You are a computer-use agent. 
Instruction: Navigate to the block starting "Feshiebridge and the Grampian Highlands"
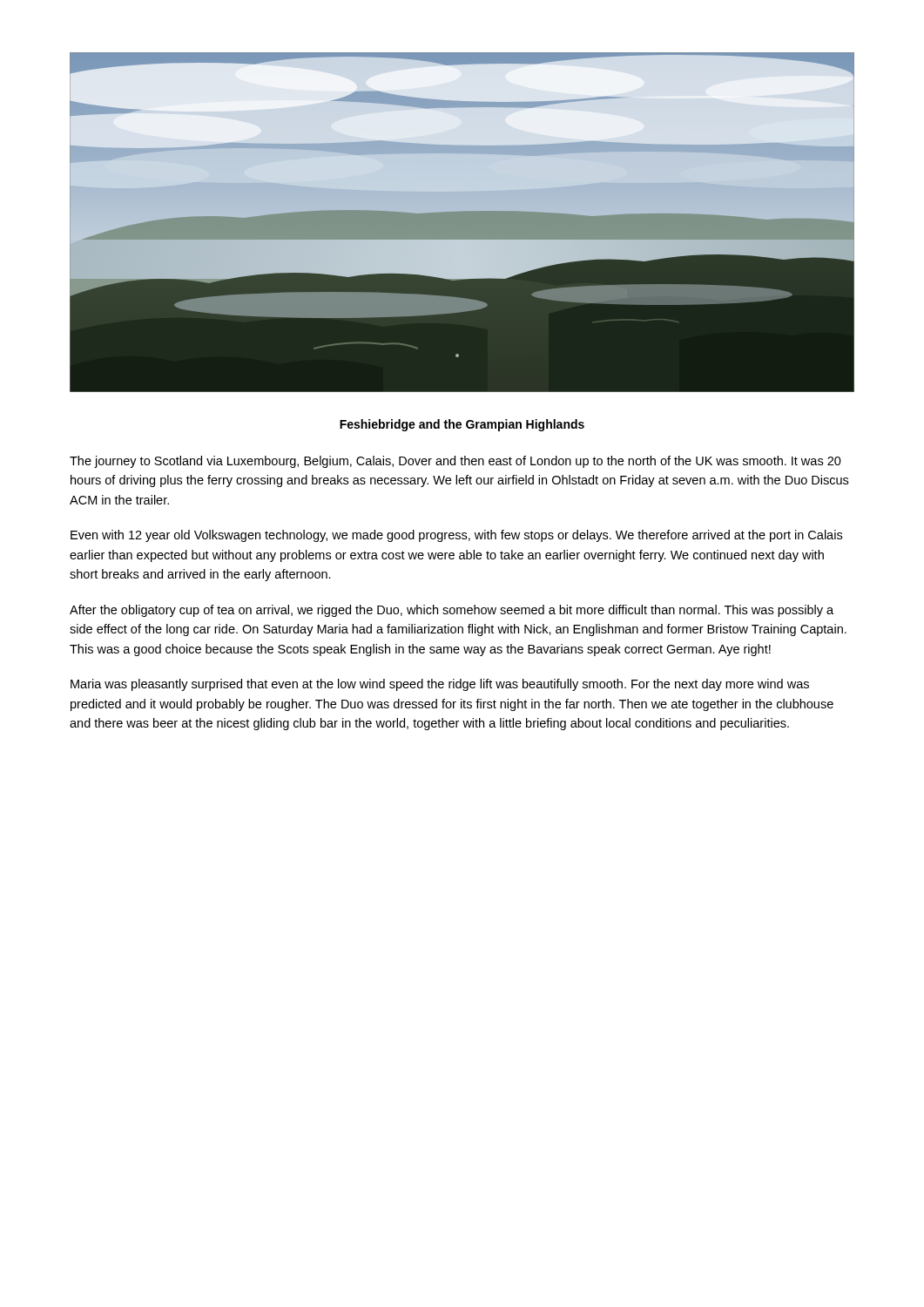tap(462, 424)
